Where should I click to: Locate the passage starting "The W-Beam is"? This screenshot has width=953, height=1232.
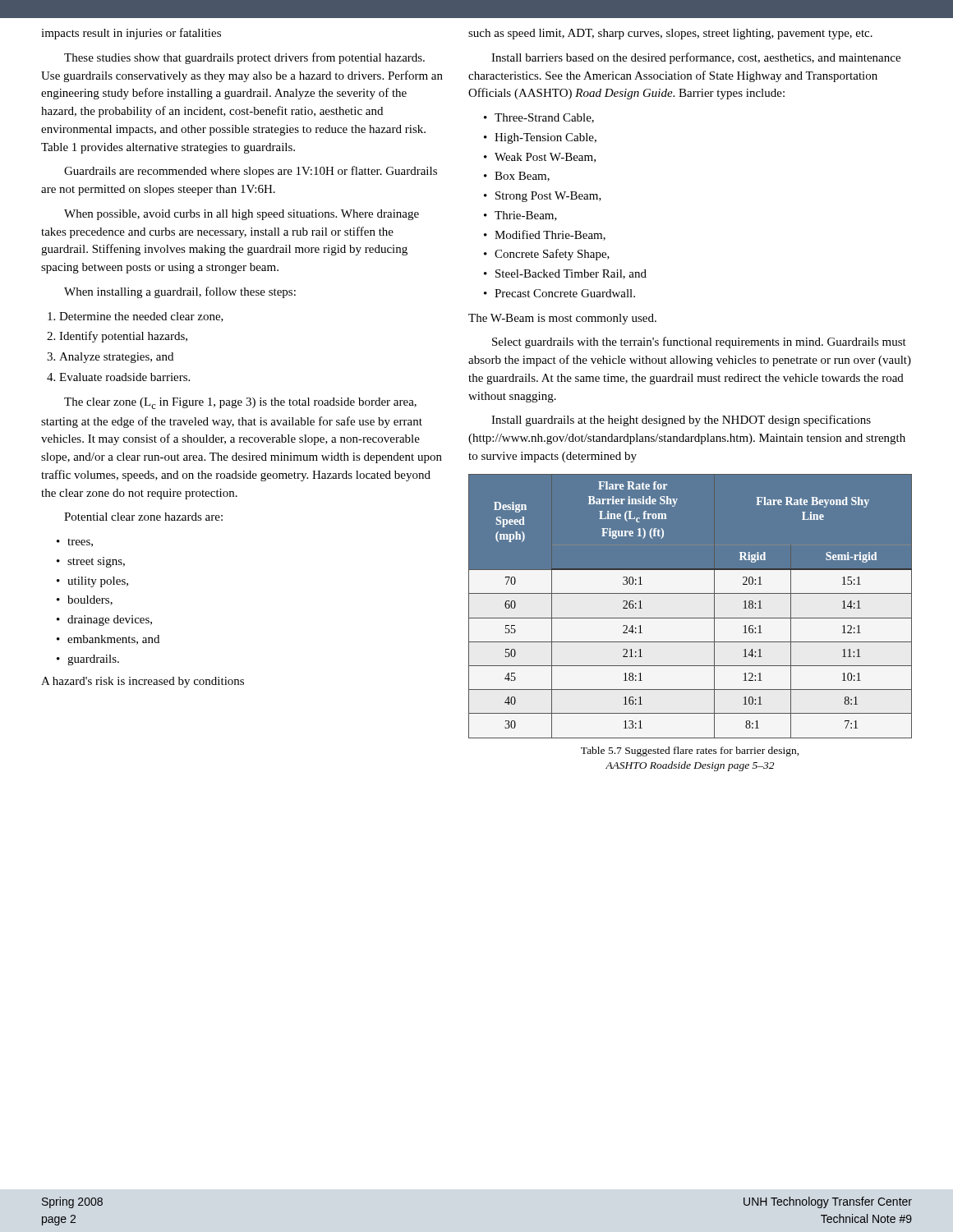tap(562, 319)
